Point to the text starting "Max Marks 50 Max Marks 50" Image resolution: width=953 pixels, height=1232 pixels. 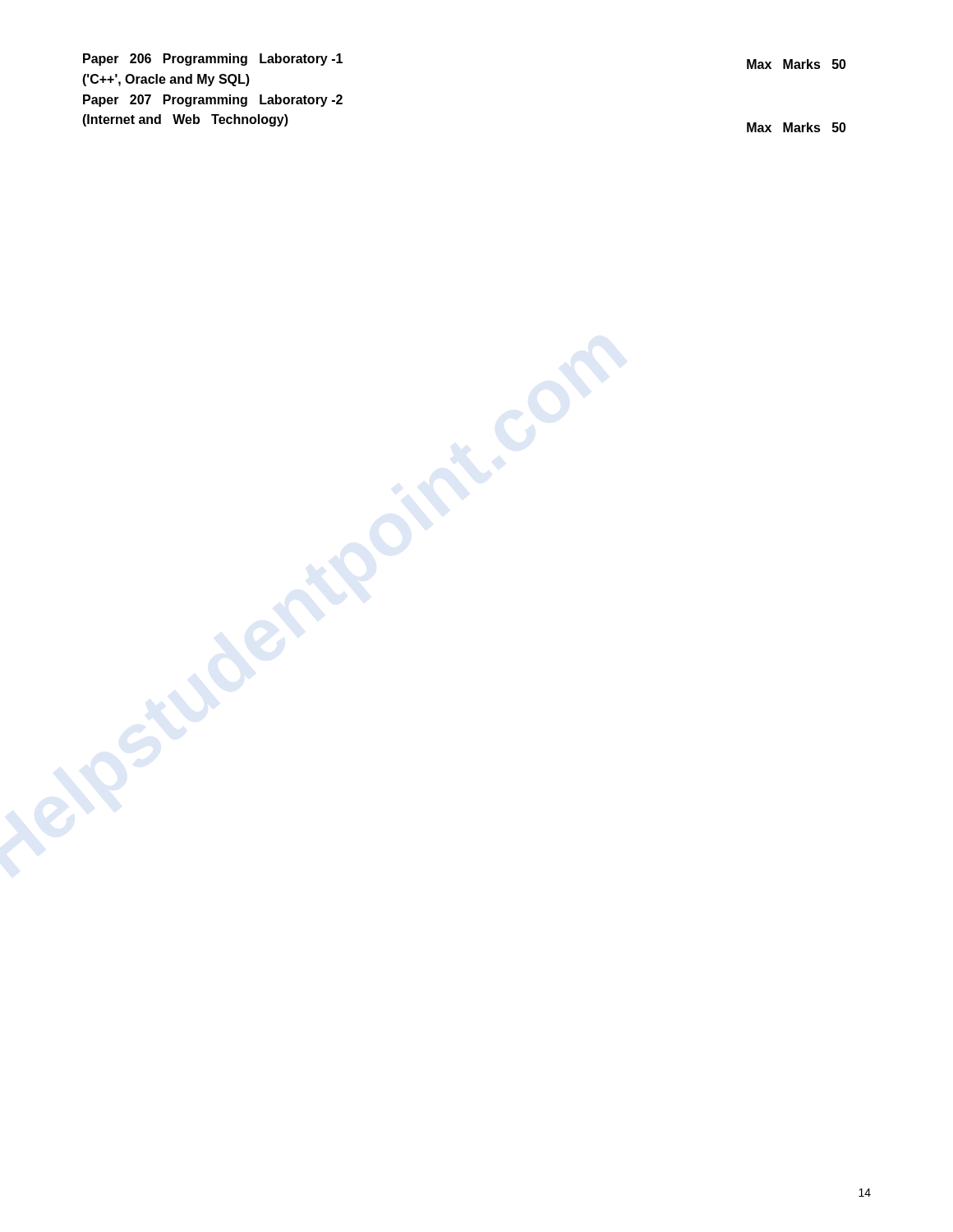click(x=796, y=64)
